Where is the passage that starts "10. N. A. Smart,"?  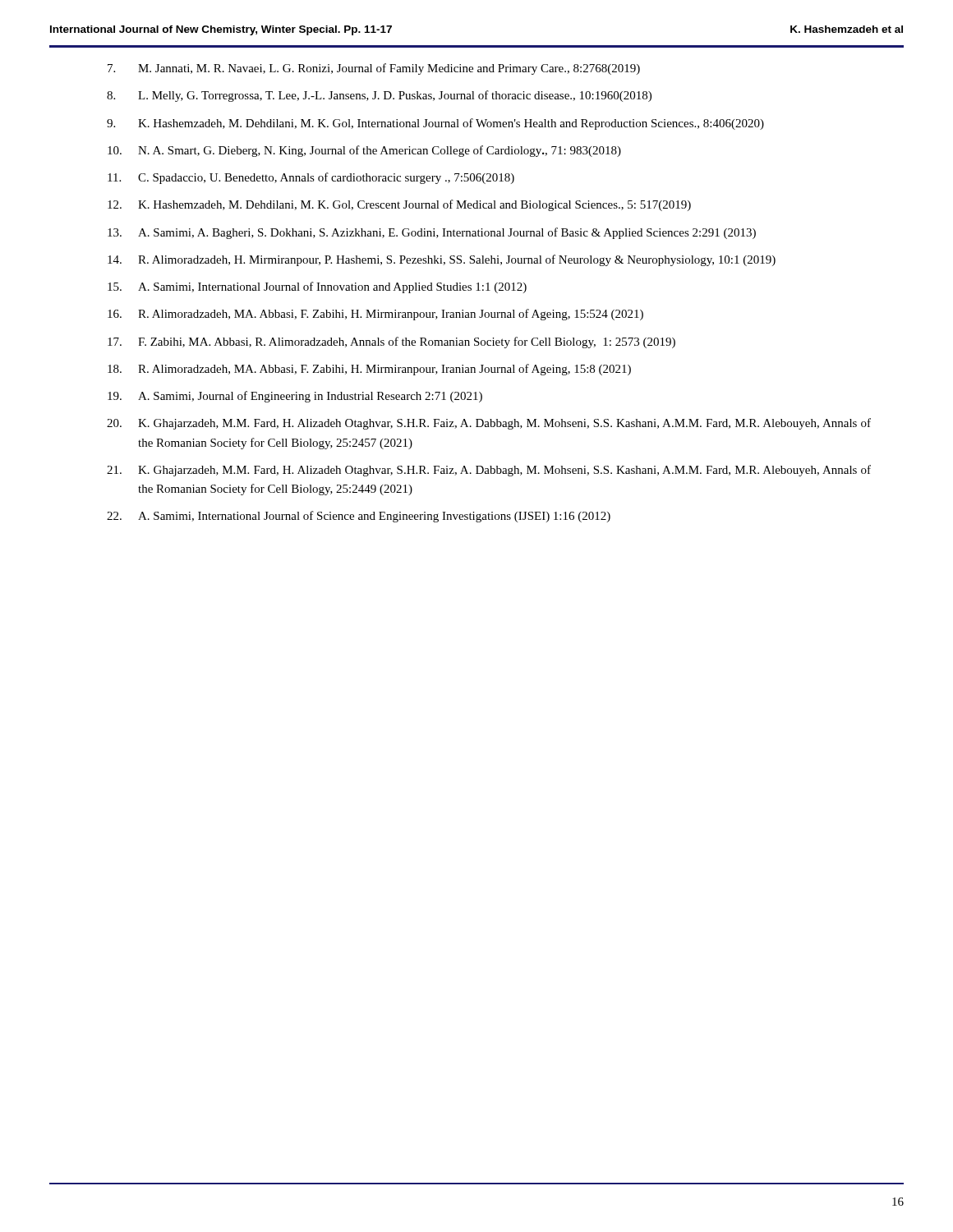pos(489,151)
